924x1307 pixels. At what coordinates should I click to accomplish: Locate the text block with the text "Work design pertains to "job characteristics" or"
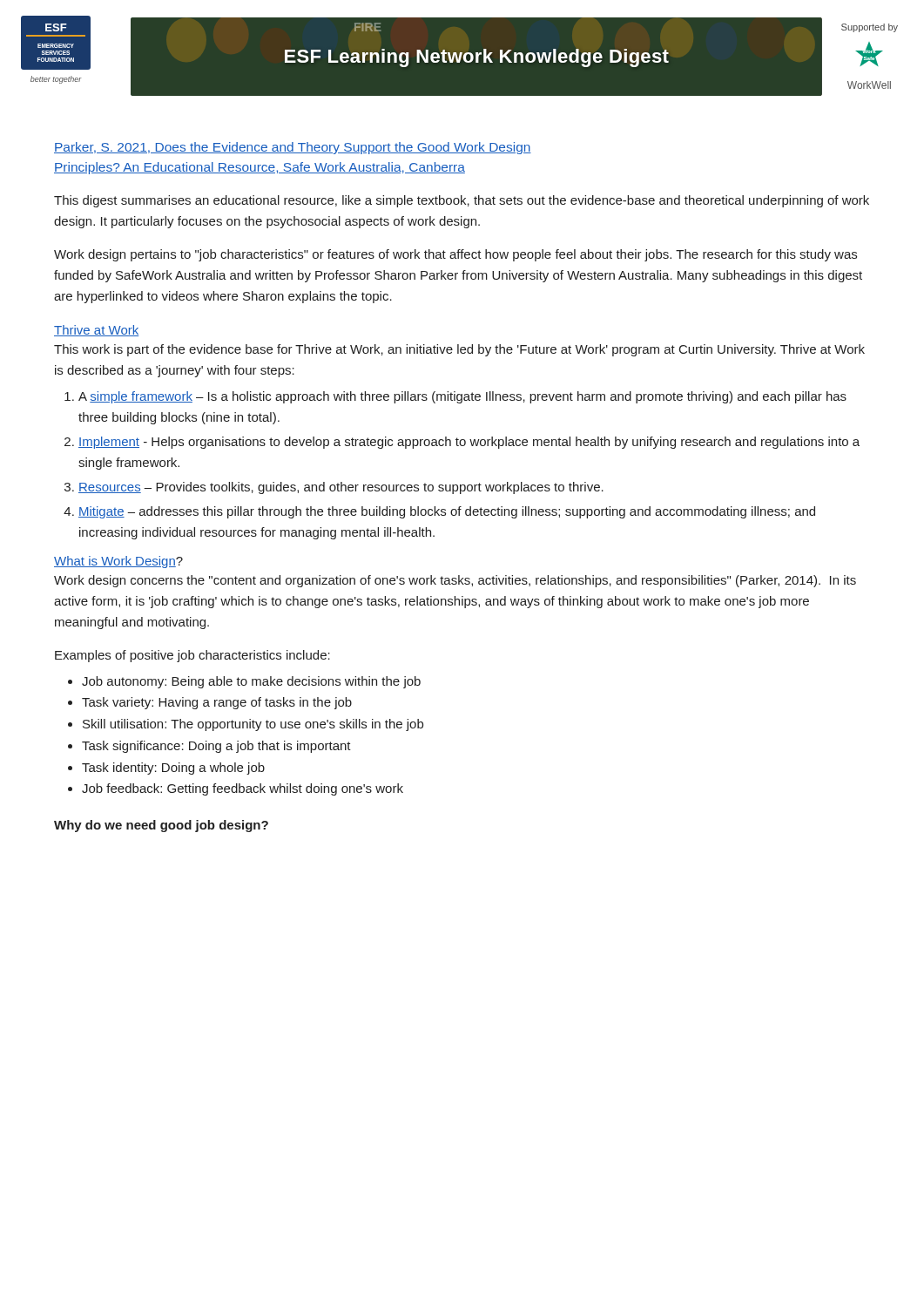click(458, 274)
